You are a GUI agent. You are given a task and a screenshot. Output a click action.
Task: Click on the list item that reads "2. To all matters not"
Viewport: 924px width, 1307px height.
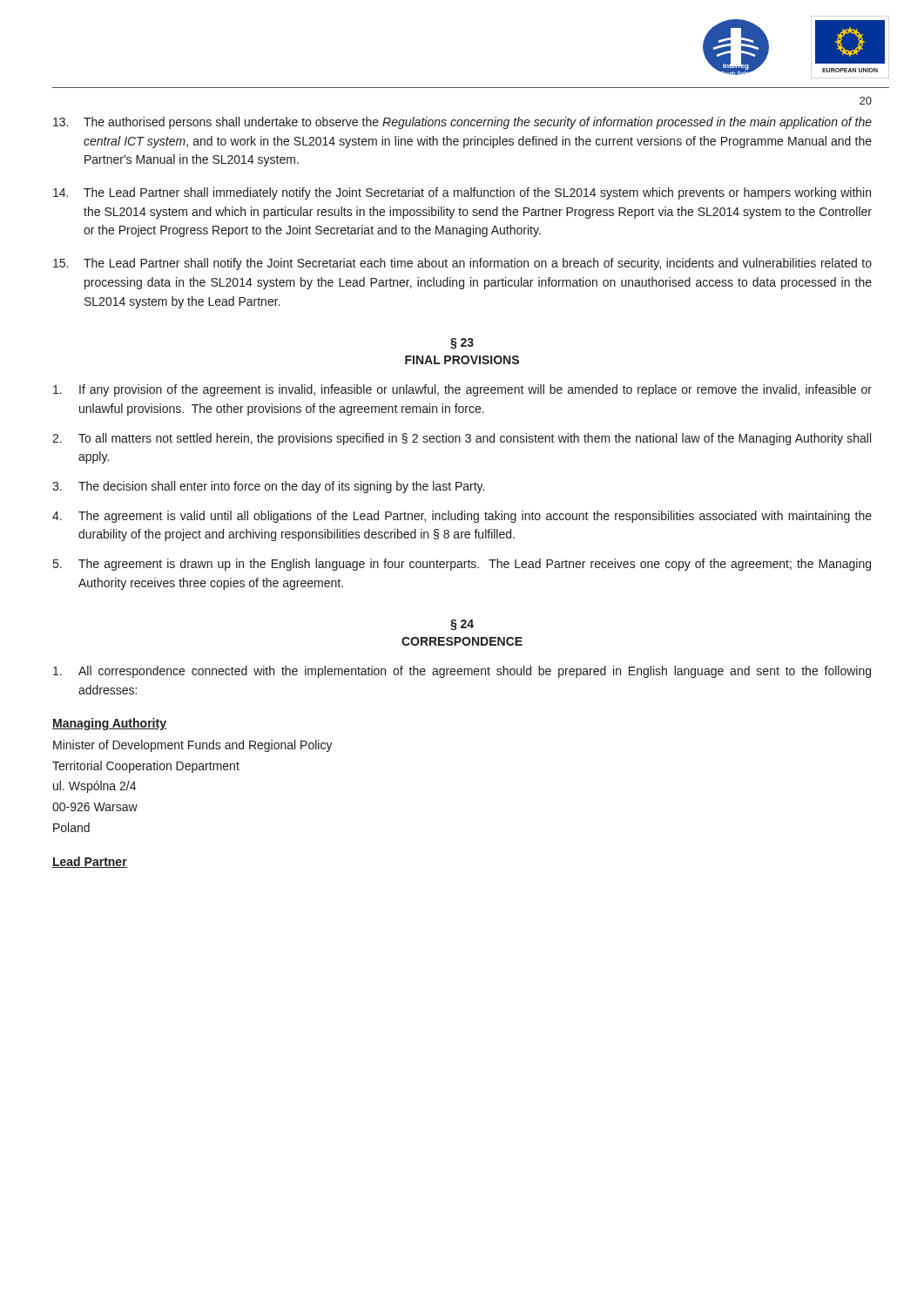pyautogui.click(x=462, y=448)
